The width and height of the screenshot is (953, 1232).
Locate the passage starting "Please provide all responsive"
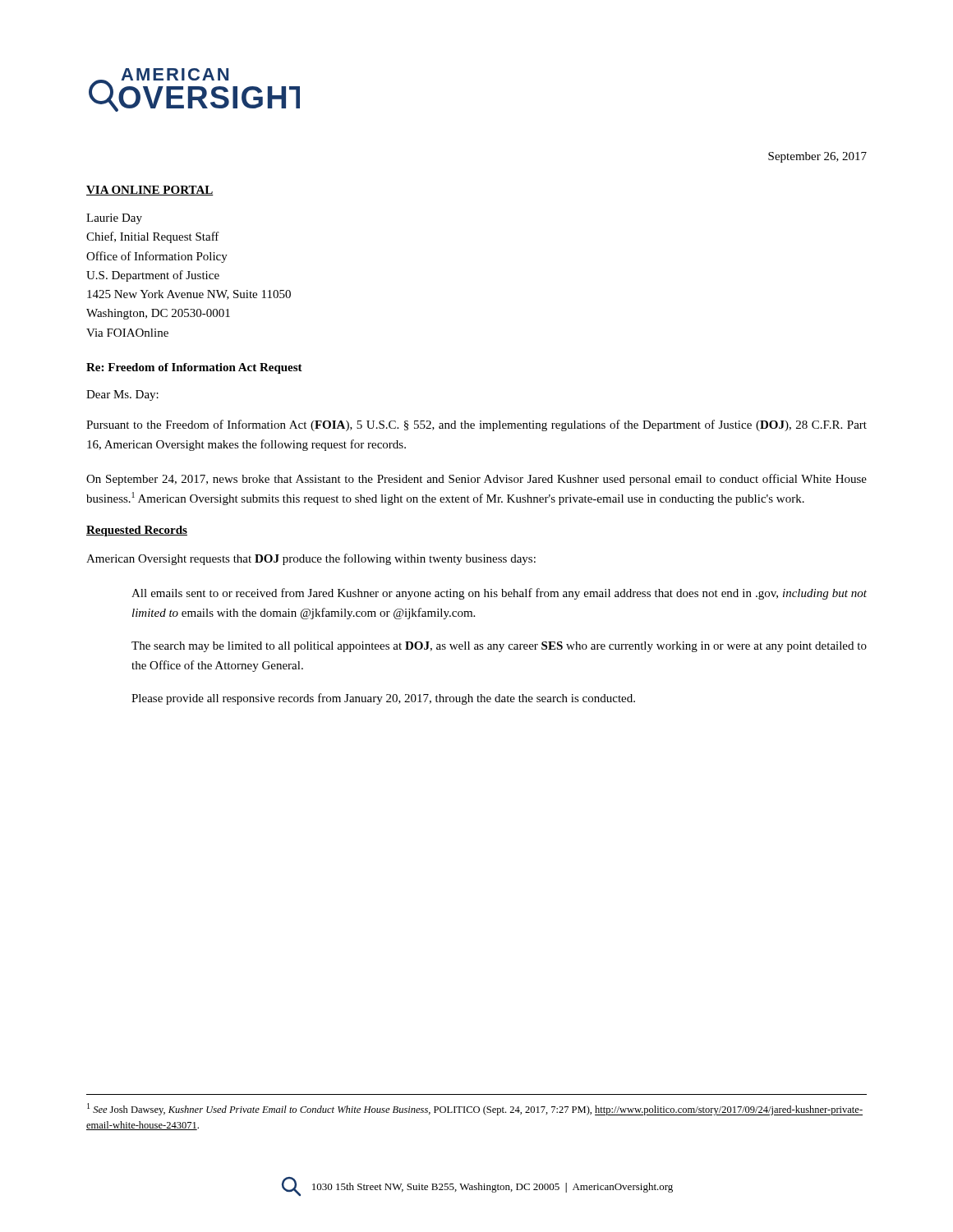384,698
